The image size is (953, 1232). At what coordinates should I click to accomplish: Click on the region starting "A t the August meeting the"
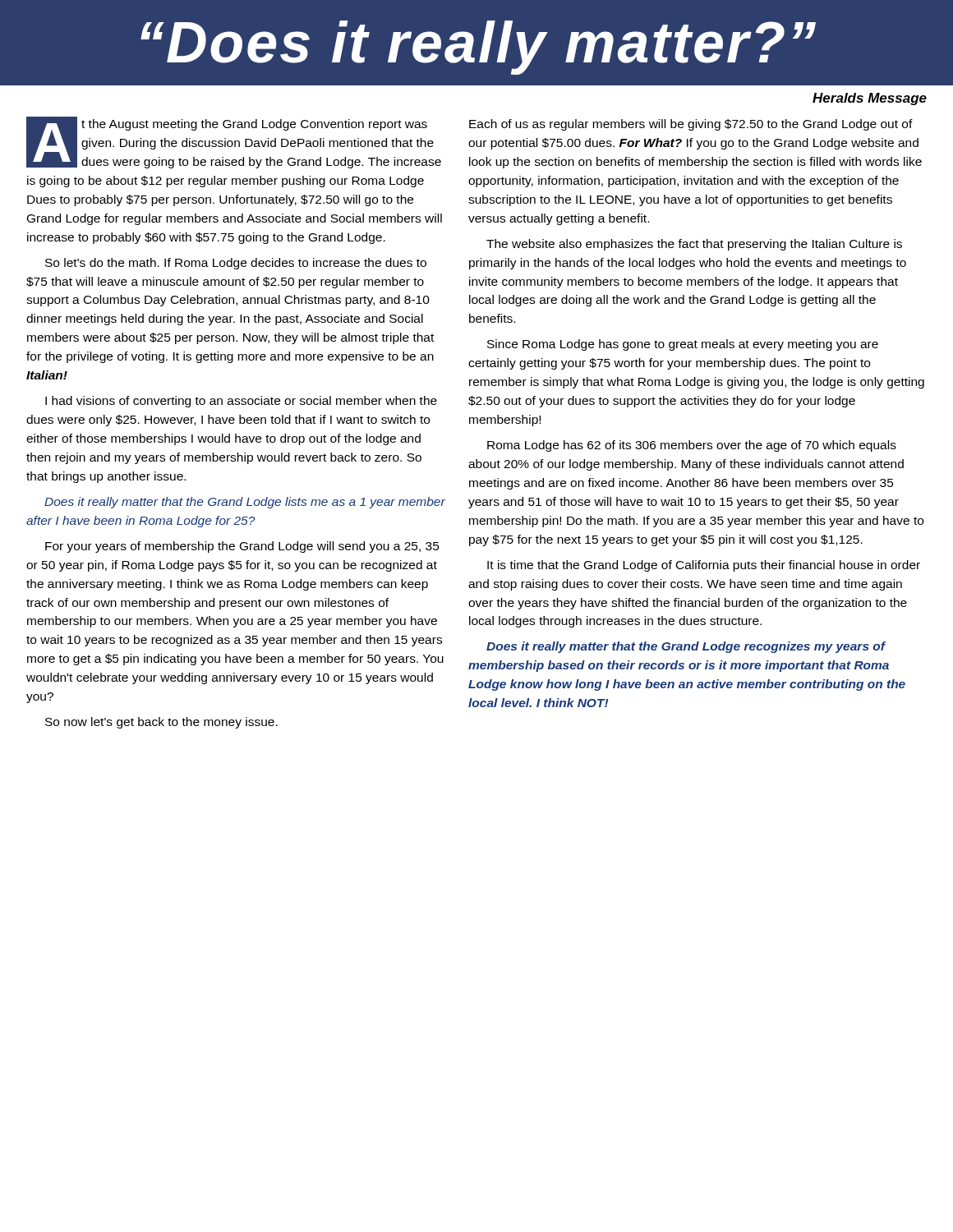click(236, 423)
